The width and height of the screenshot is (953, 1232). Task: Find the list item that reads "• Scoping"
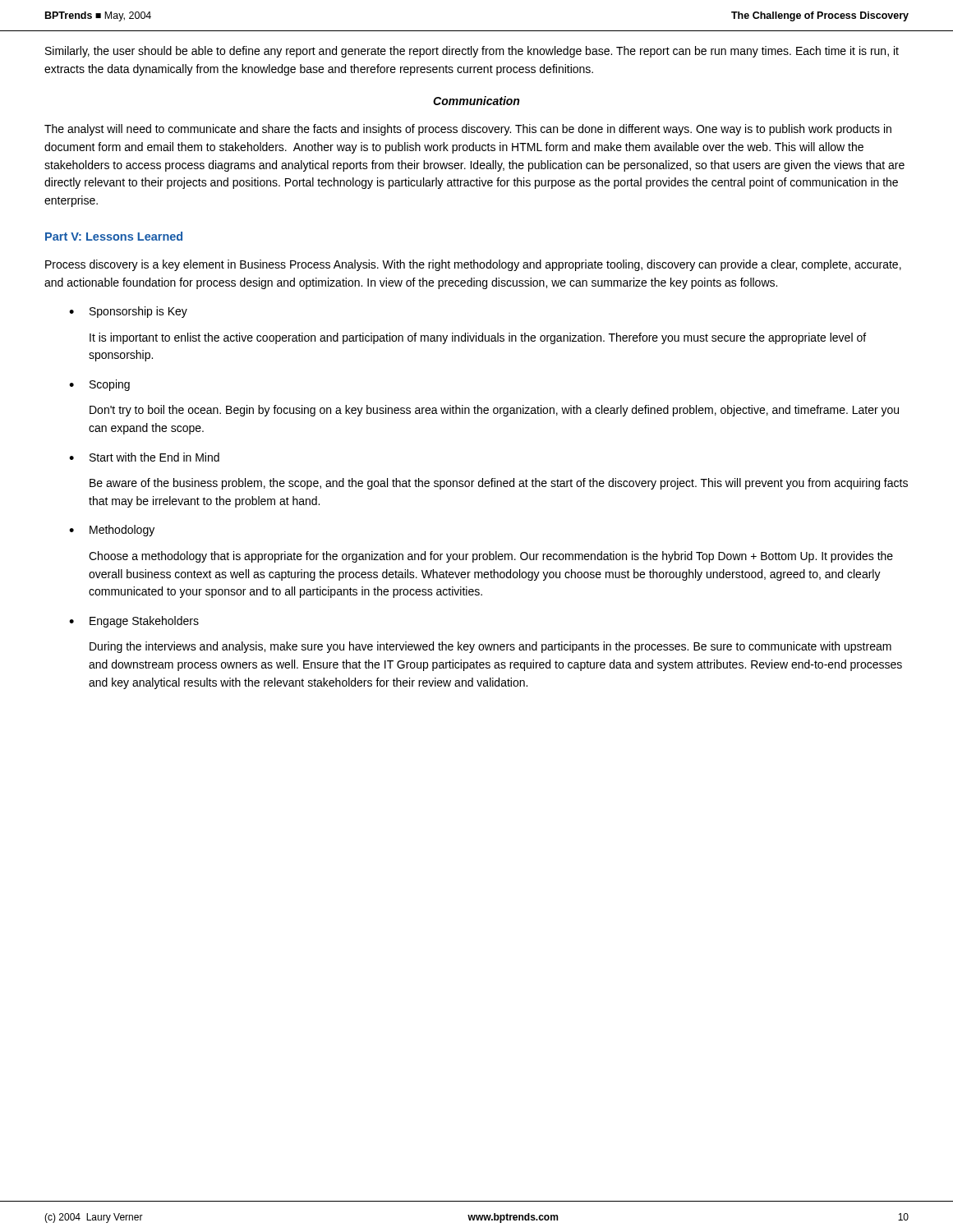point(100,386)
